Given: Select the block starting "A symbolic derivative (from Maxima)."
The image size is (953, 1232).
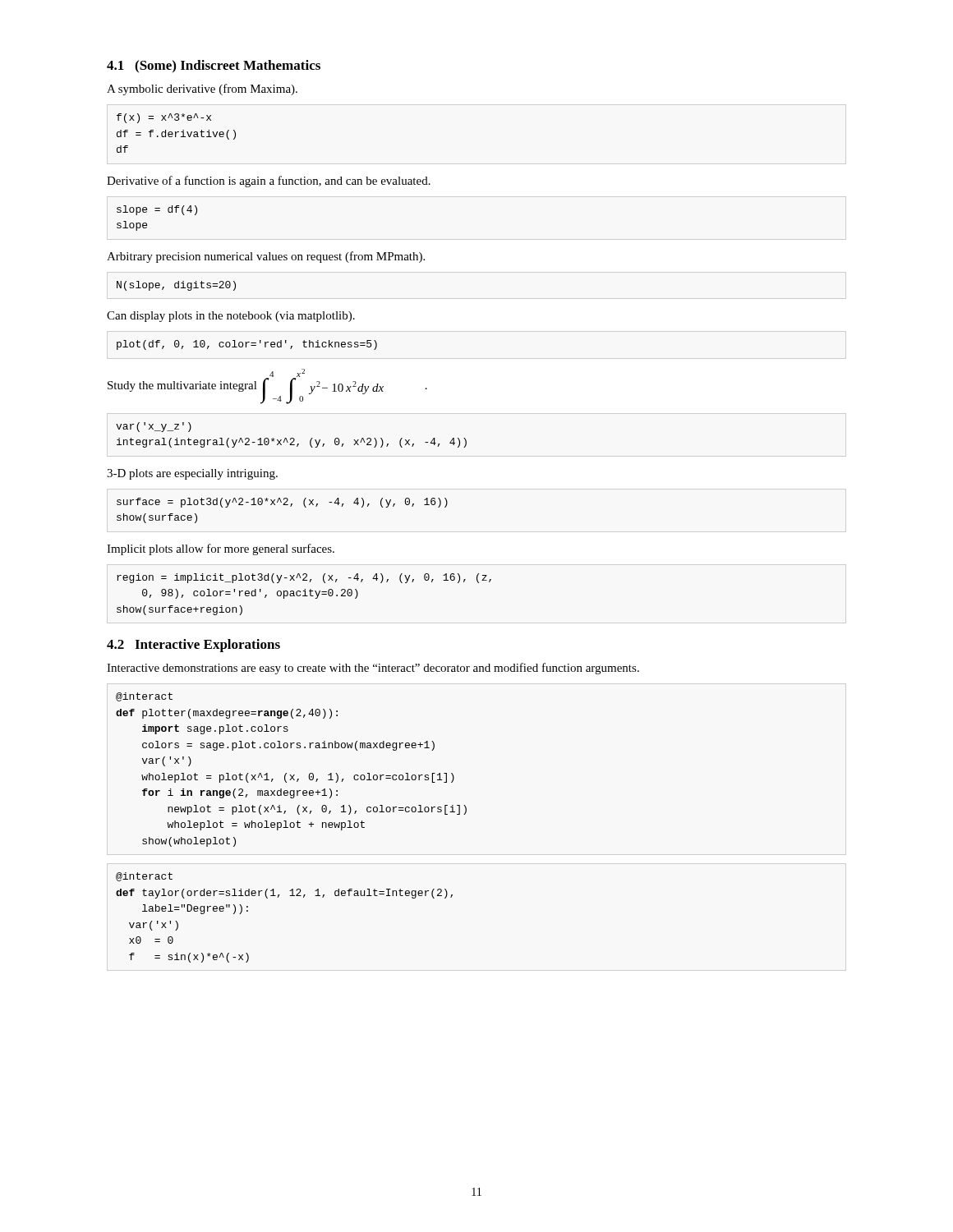Looking at the screenshot, I should tap(202, 90).
